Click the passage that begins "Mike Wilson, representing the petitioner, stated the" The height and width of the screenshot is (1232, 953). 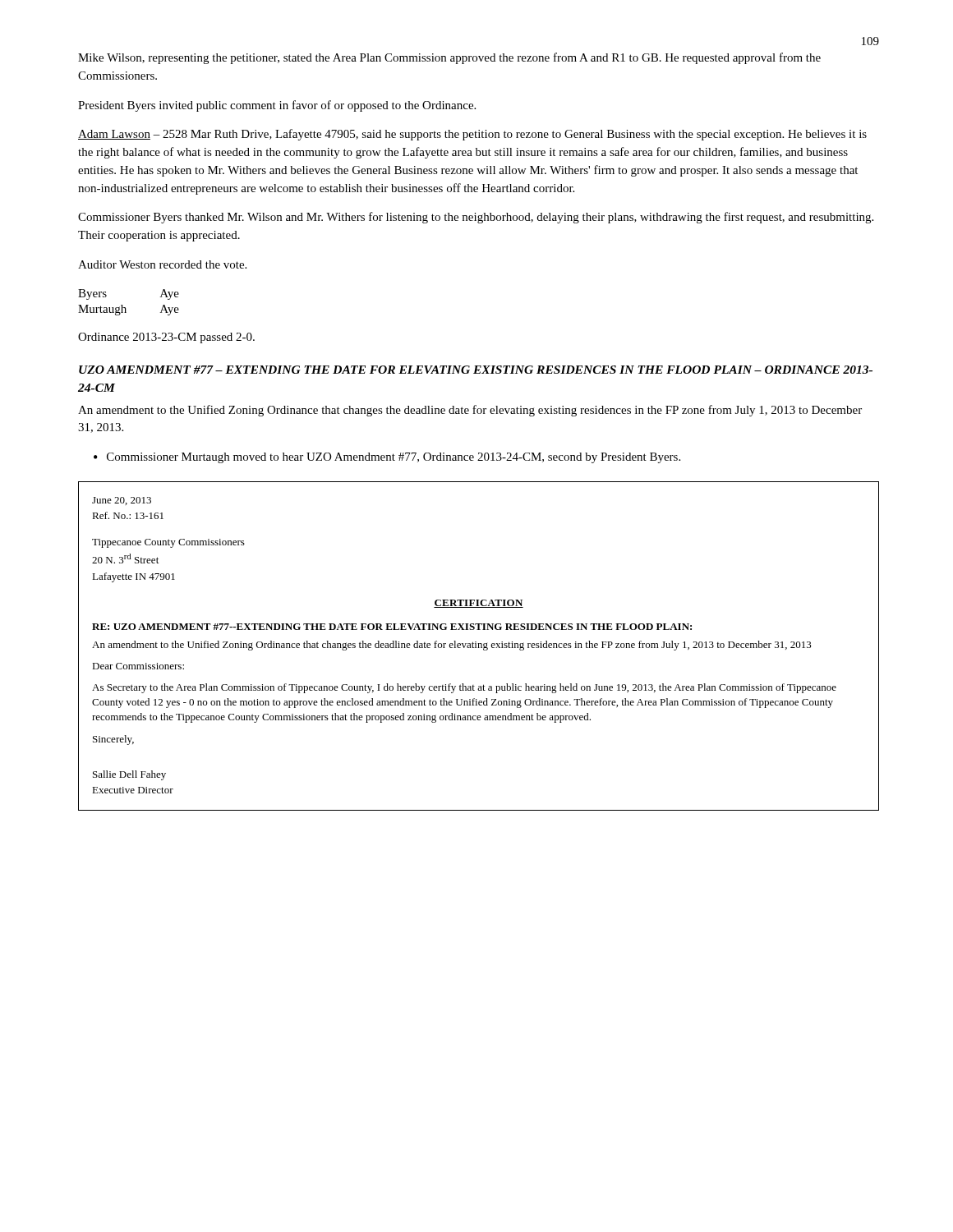(x=479, y=67)
